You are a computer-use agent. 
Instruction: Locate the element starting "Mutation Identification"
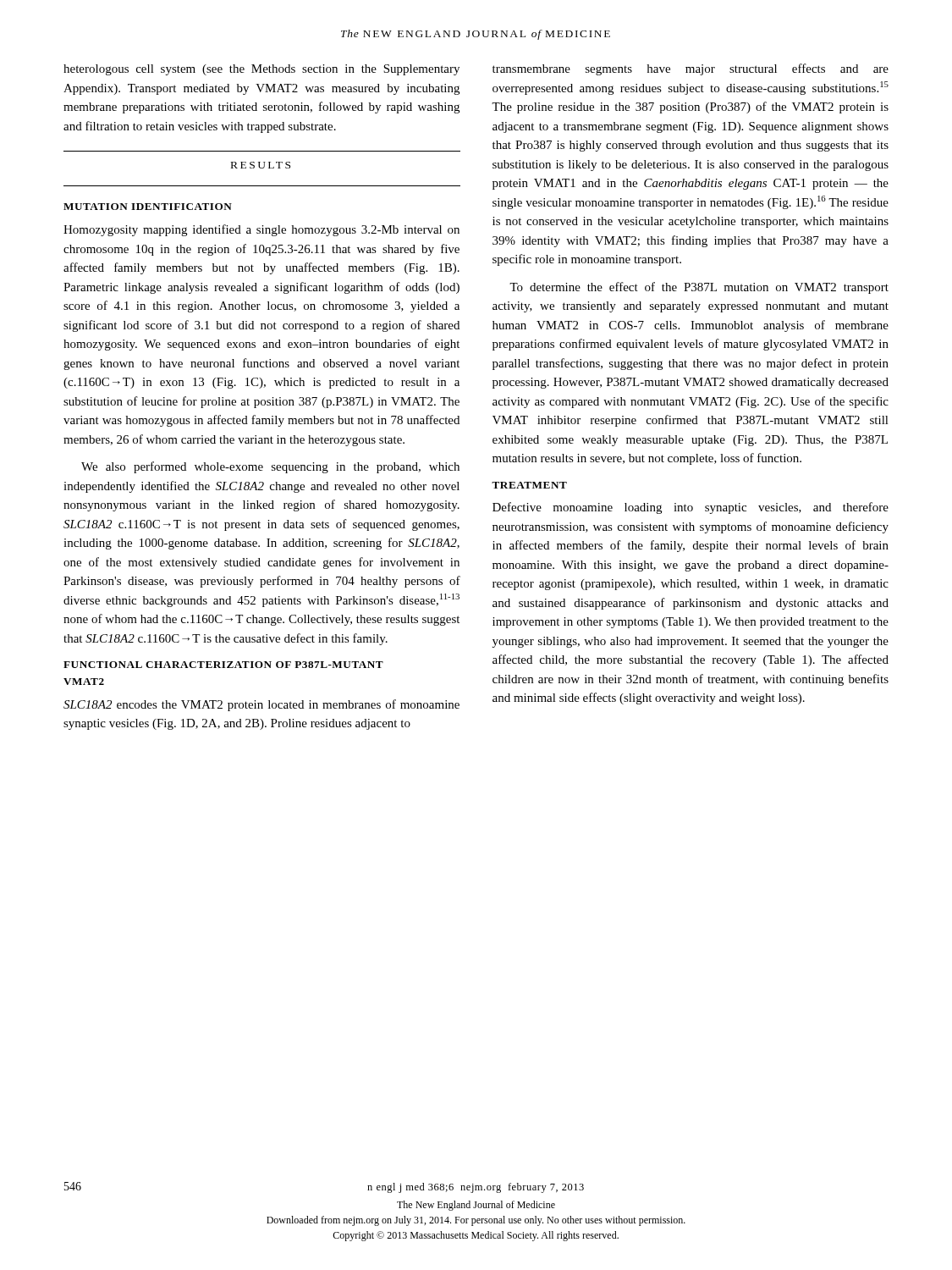click(148, 206)
